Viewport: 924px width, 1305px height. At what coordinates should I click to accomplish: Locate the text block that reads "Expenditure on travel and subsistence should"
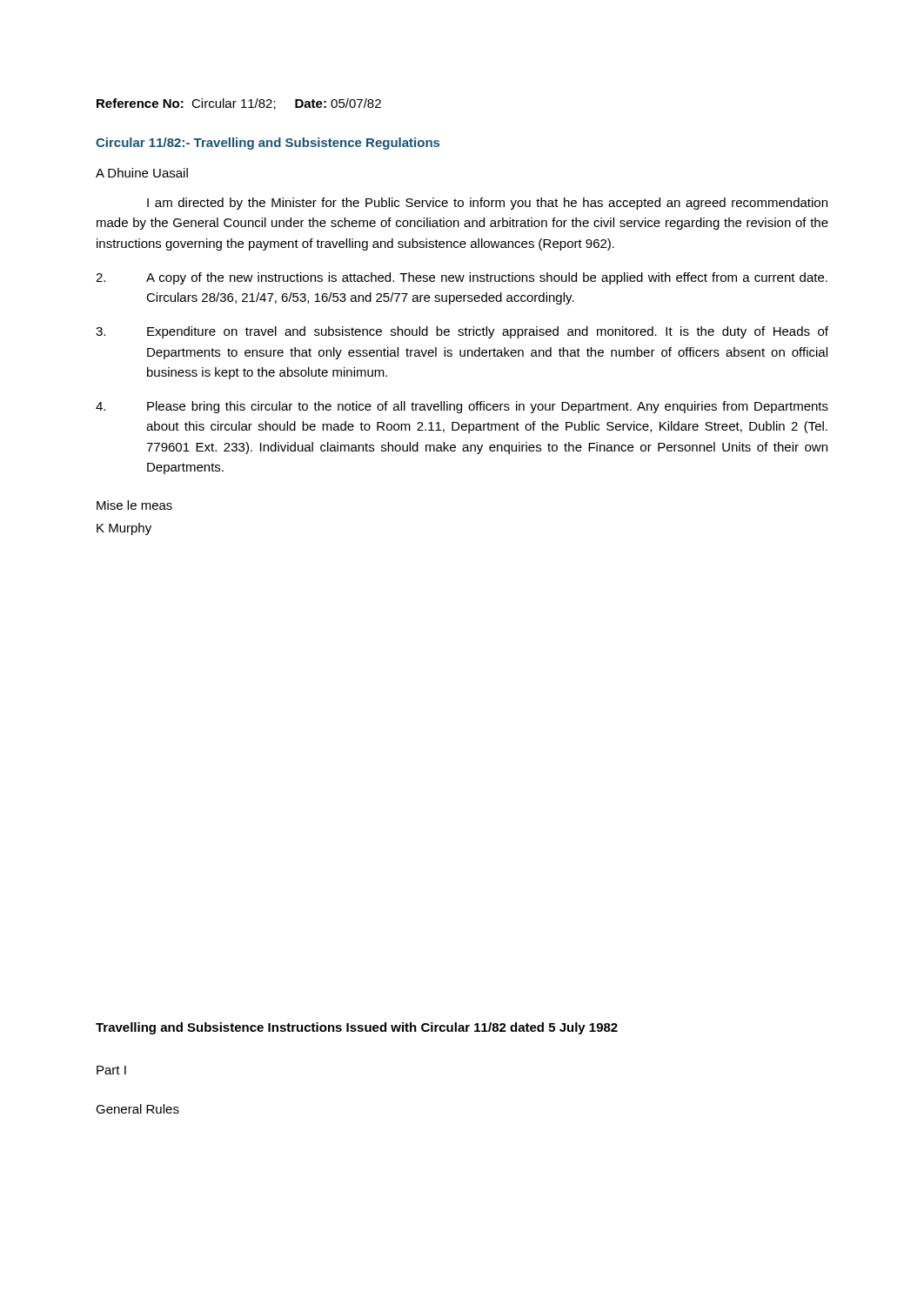pos(462,352)
